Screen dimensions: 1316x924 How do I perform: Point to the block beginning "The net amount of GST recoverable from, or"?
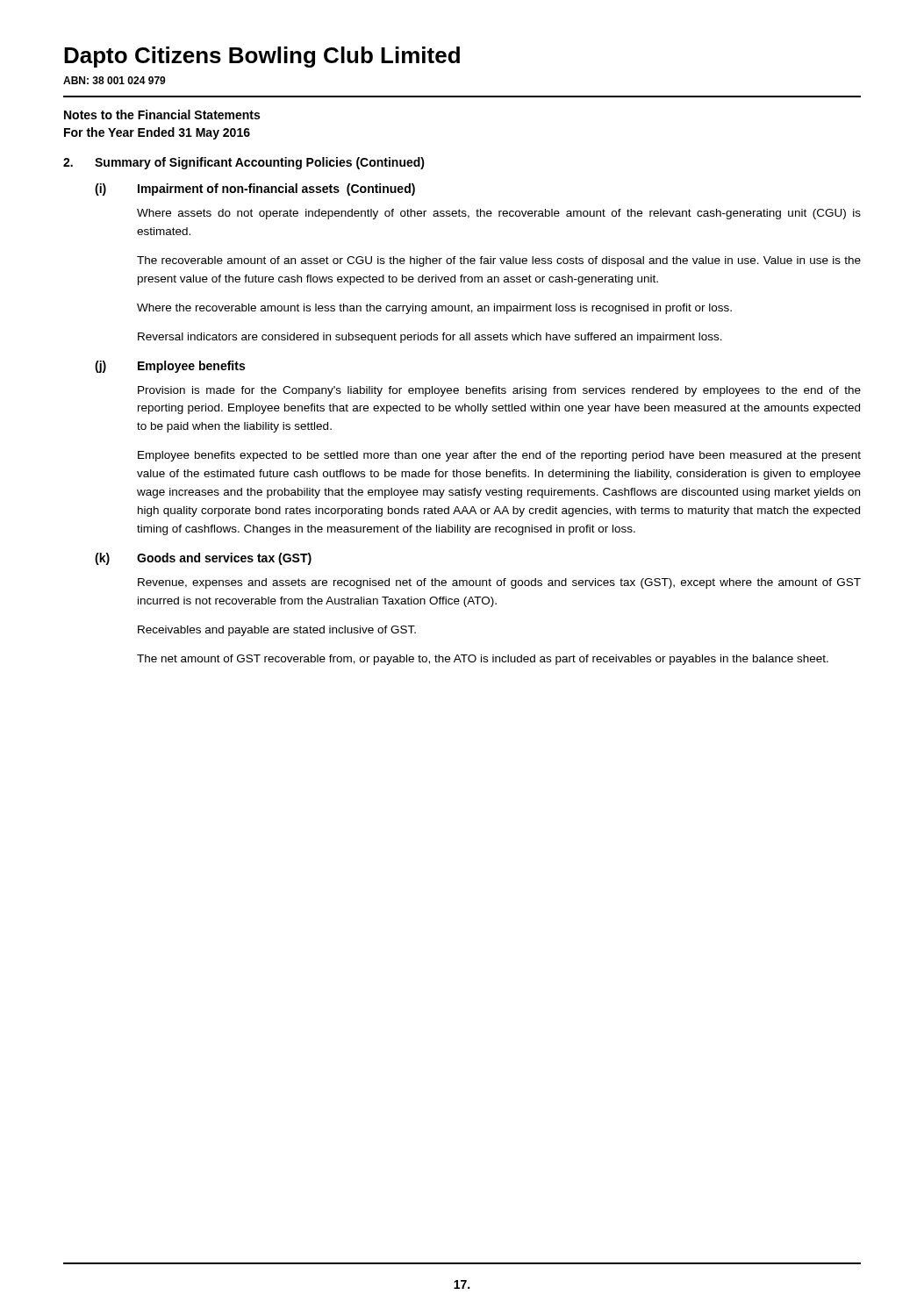coord(483,658)
